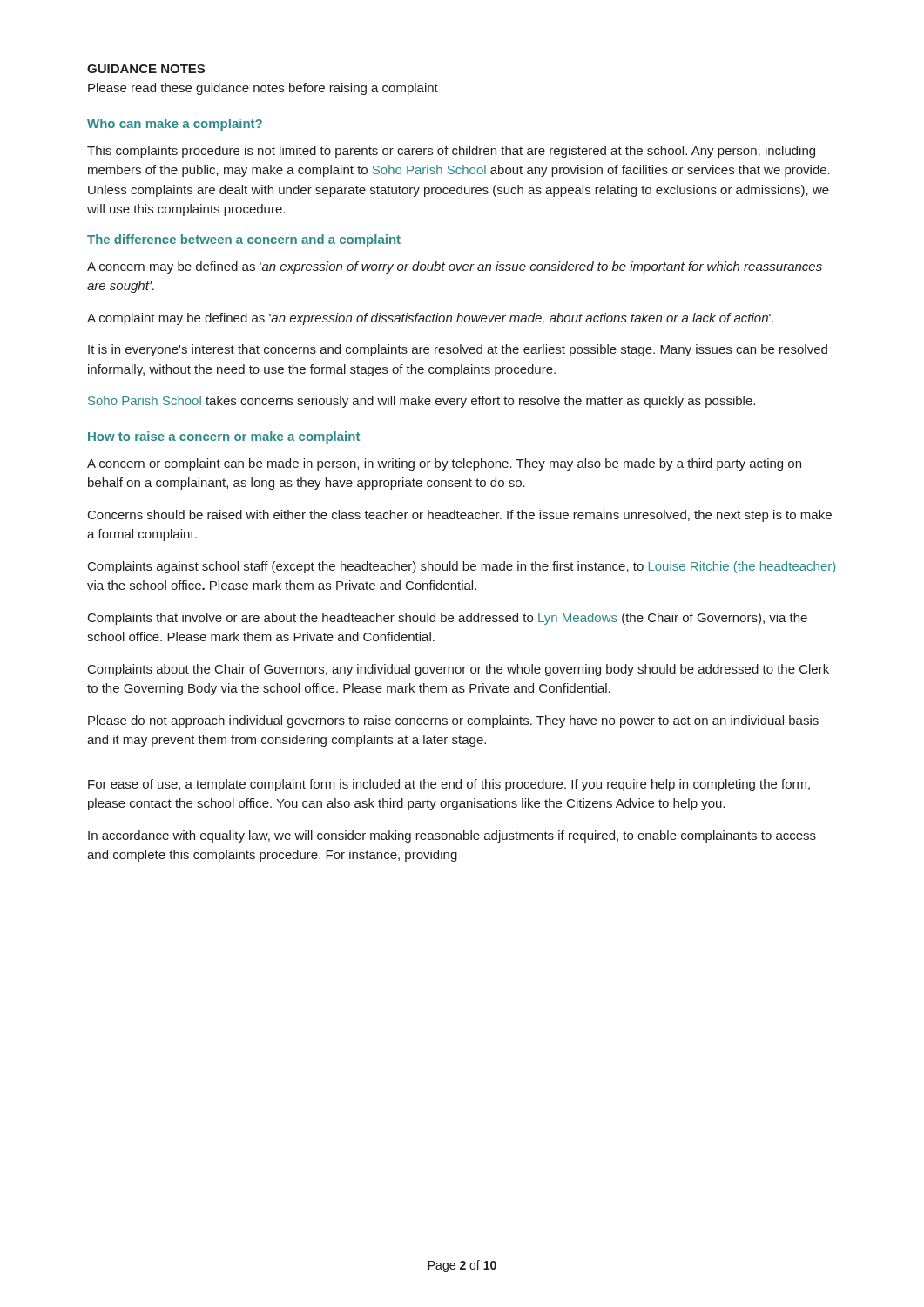Image resolution: width=924 pixels, height=1307 pixels.
Task: Find the block starting "This complaints procedure is"
Action: pyautogui.click(x=459, y=179)
